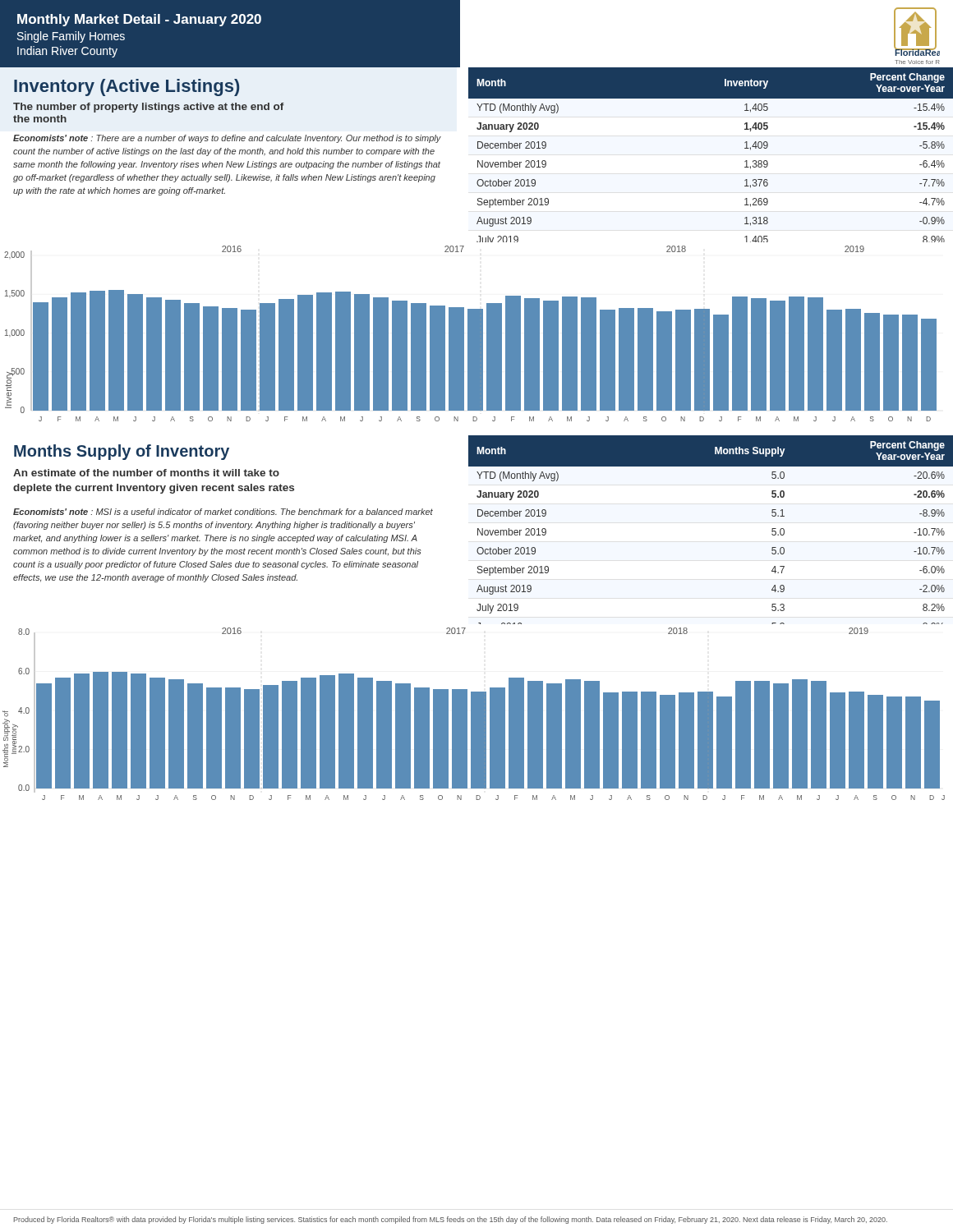Viewport: 953px width, 1232px height.
Task: Point to the element starting "Months Supply of Inventory"
Action: tap(228, 469)
